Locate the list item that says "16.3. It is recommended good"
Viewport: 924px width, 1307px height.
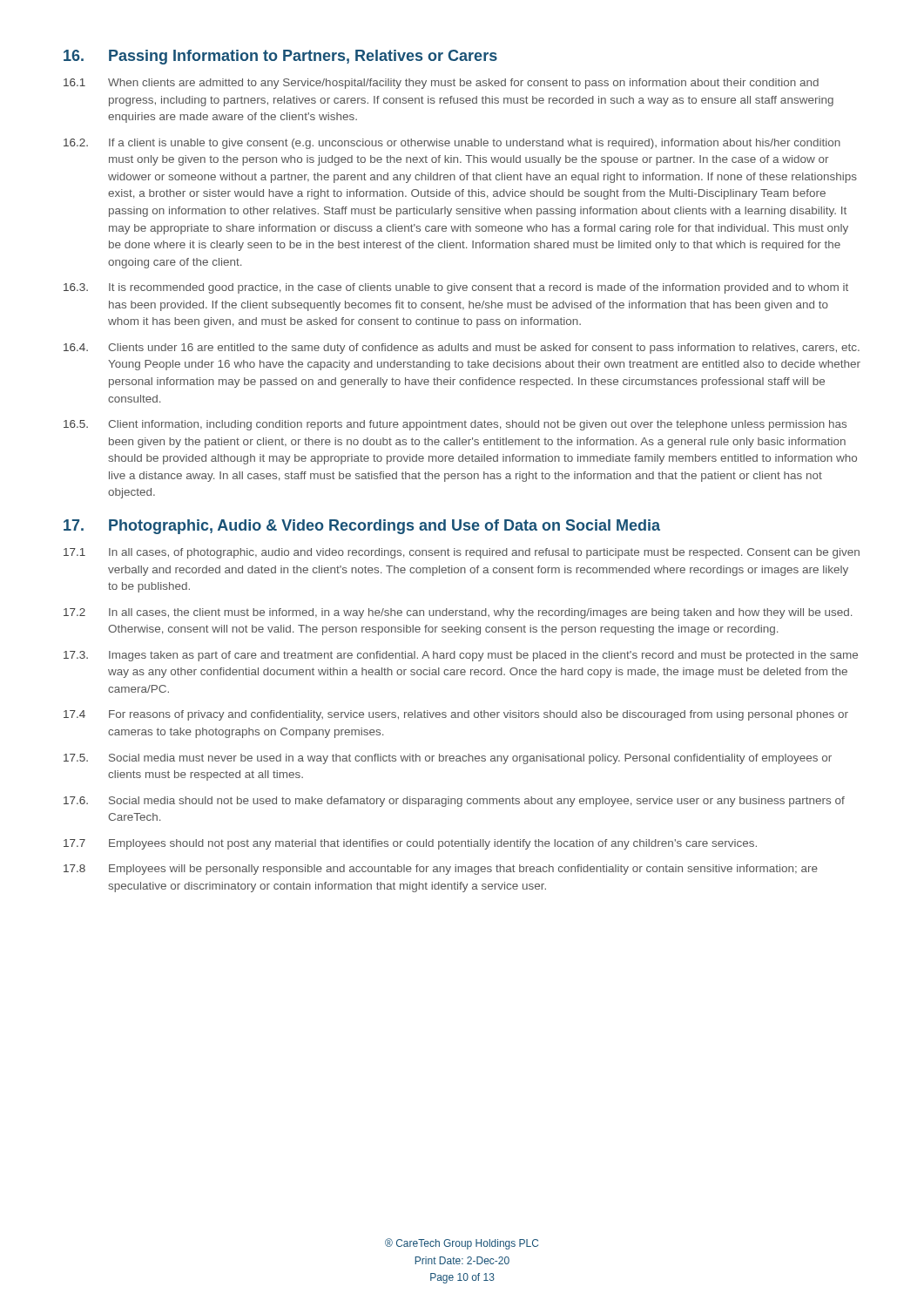pos(462,305)
